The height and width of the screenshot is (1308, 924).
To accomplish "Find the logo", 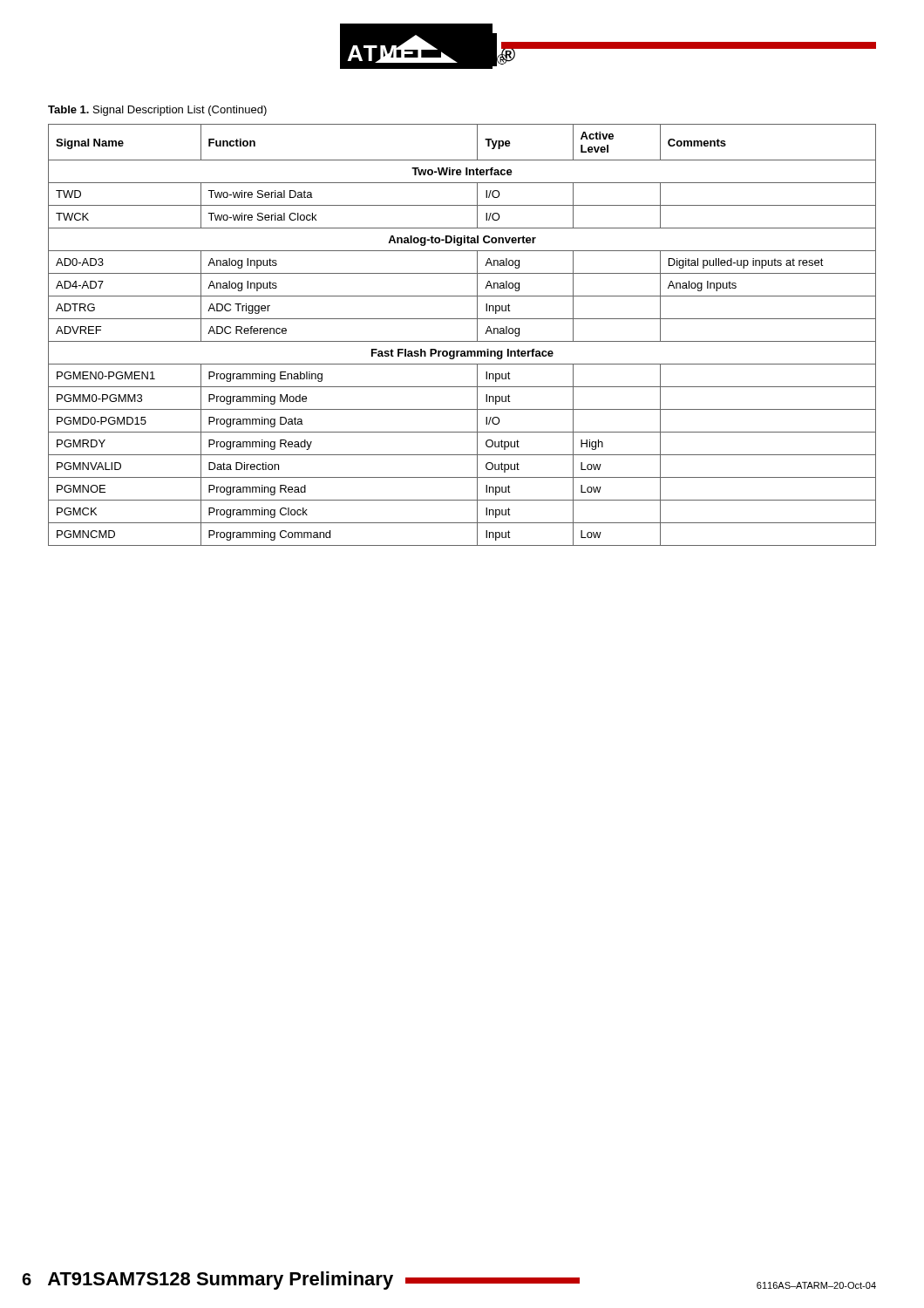I will 462,51.
